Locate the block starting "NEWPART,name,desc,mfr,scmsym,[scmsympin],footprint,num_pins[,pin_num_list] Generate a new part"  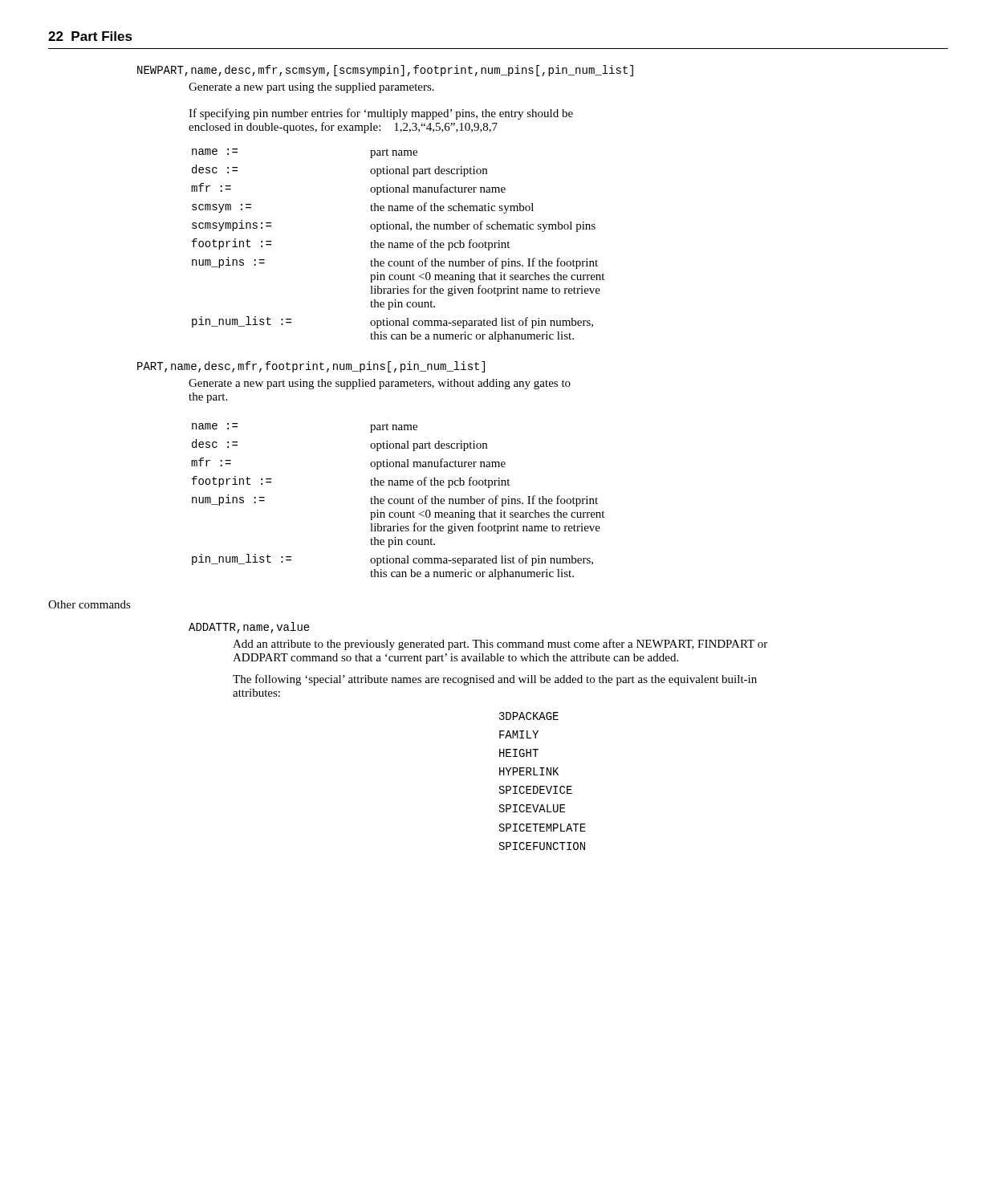click(542, 79)
